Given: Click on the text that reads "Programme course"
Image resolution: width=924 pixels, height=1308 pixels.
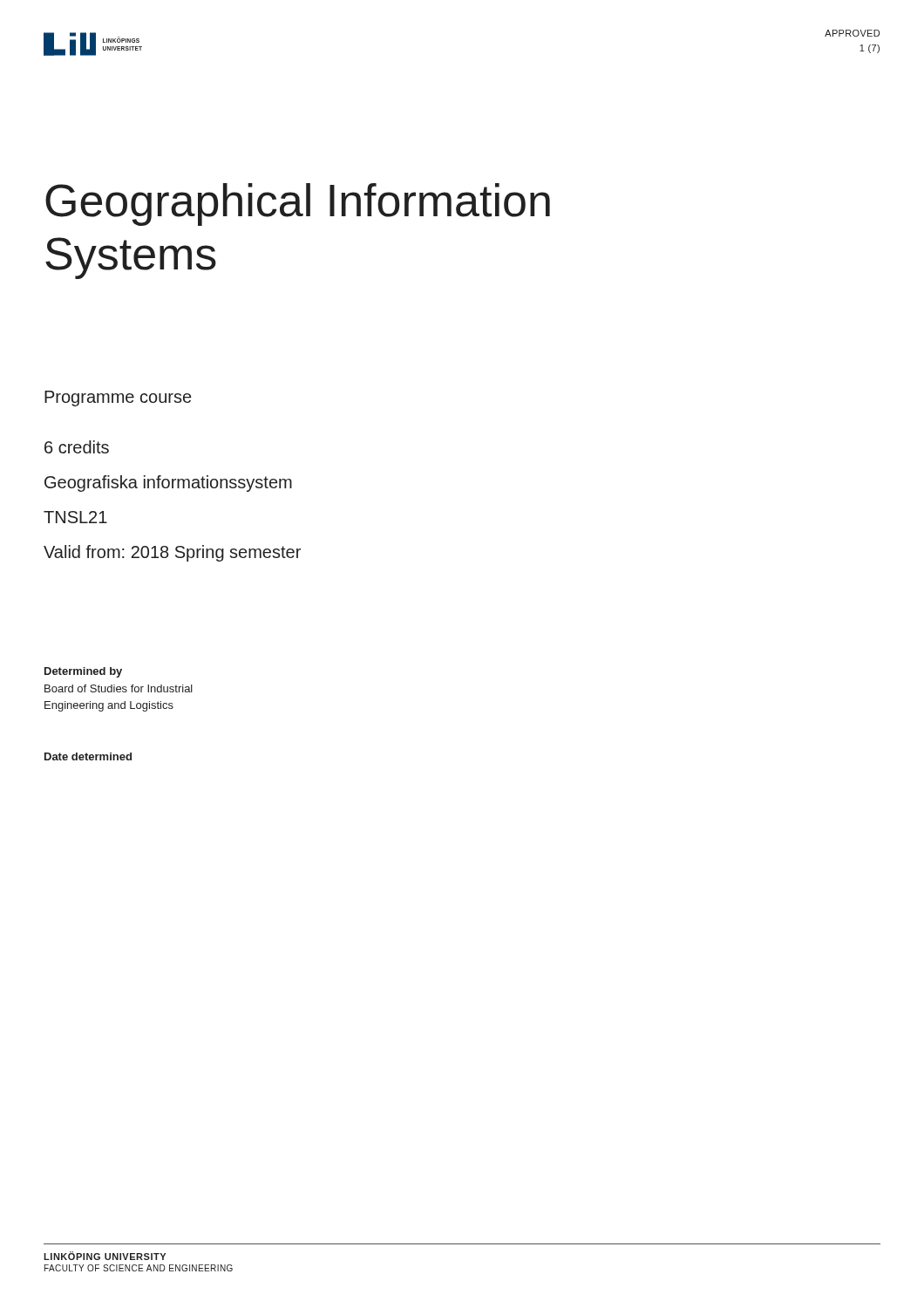Looking at the screenshot, I should click(172, 397).
